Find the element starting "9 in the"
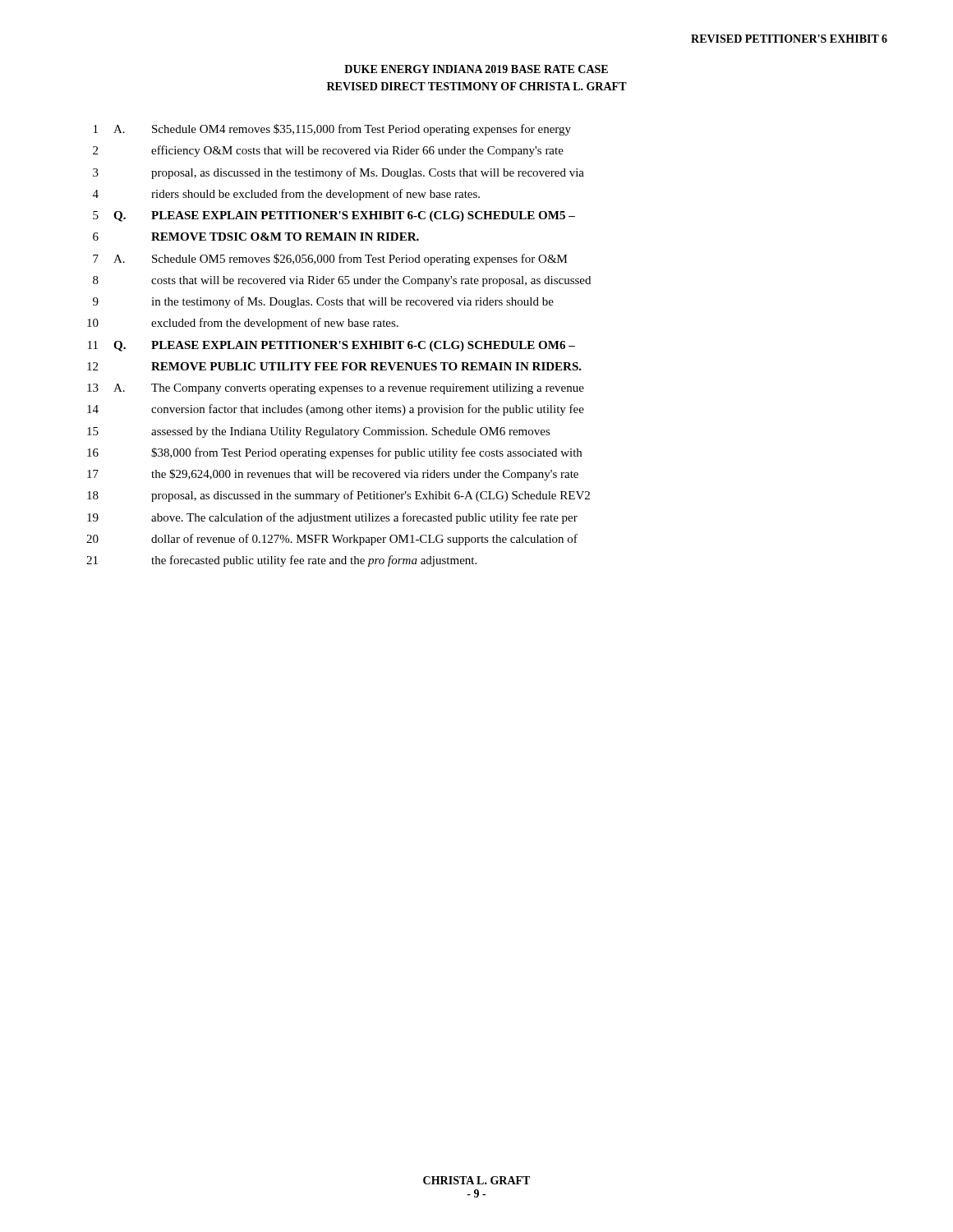 click(x=476, y=302)
